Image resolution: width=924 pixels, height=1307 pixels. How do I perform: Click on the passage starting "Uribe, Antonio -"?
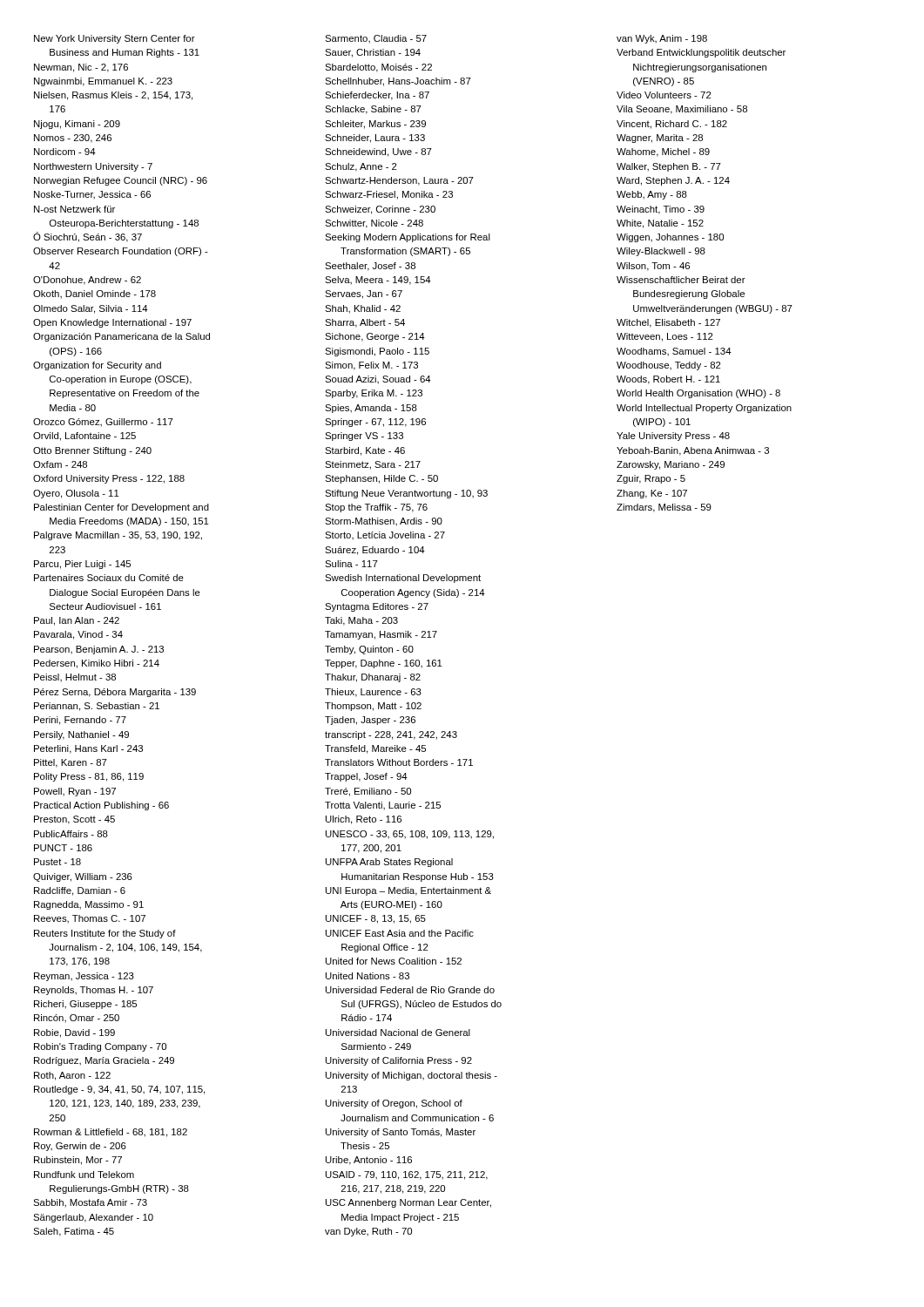369,1160
